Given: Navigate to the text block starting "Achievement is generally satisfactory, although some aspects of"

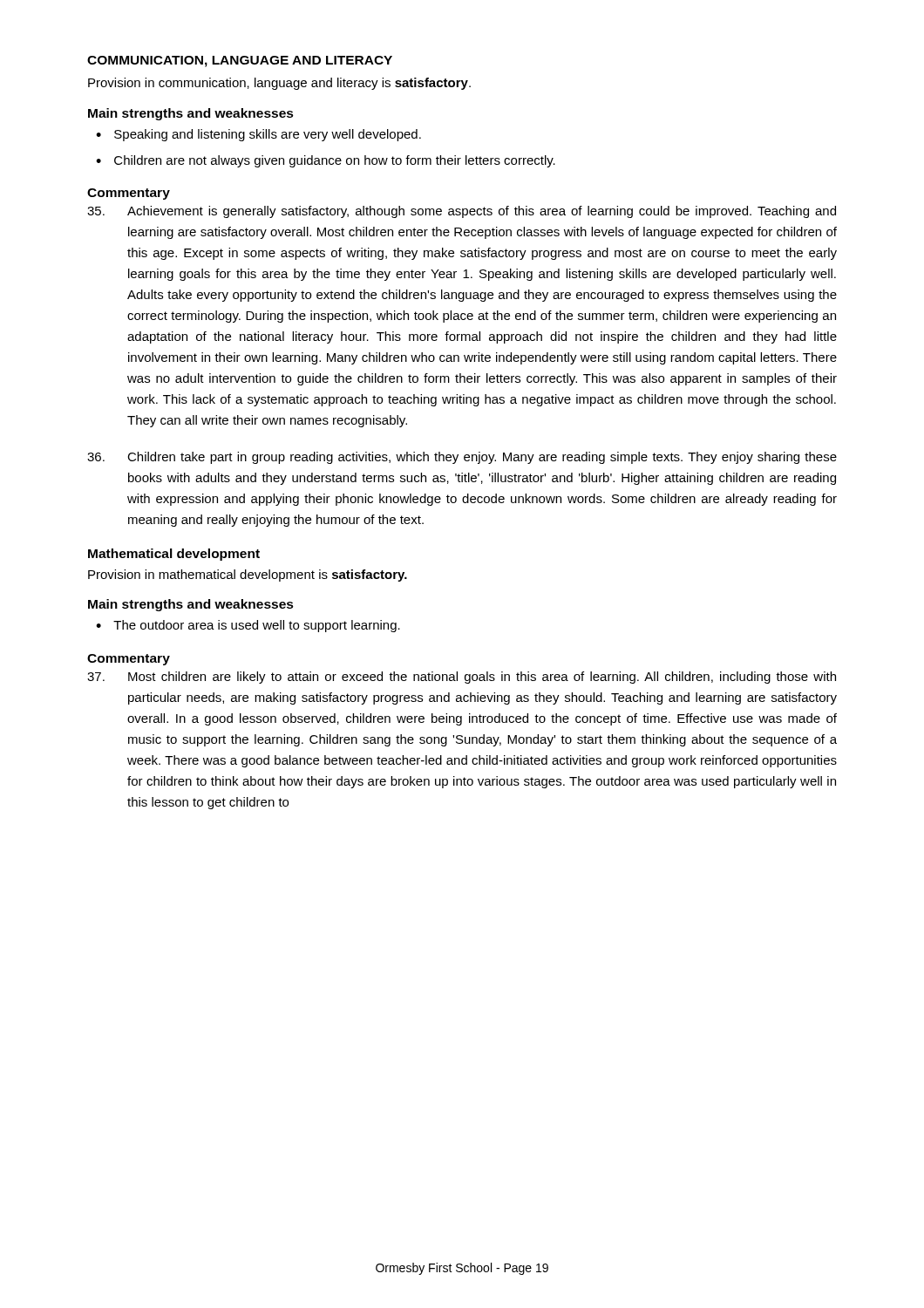Looking at the screenshot, I should [462, 315].
